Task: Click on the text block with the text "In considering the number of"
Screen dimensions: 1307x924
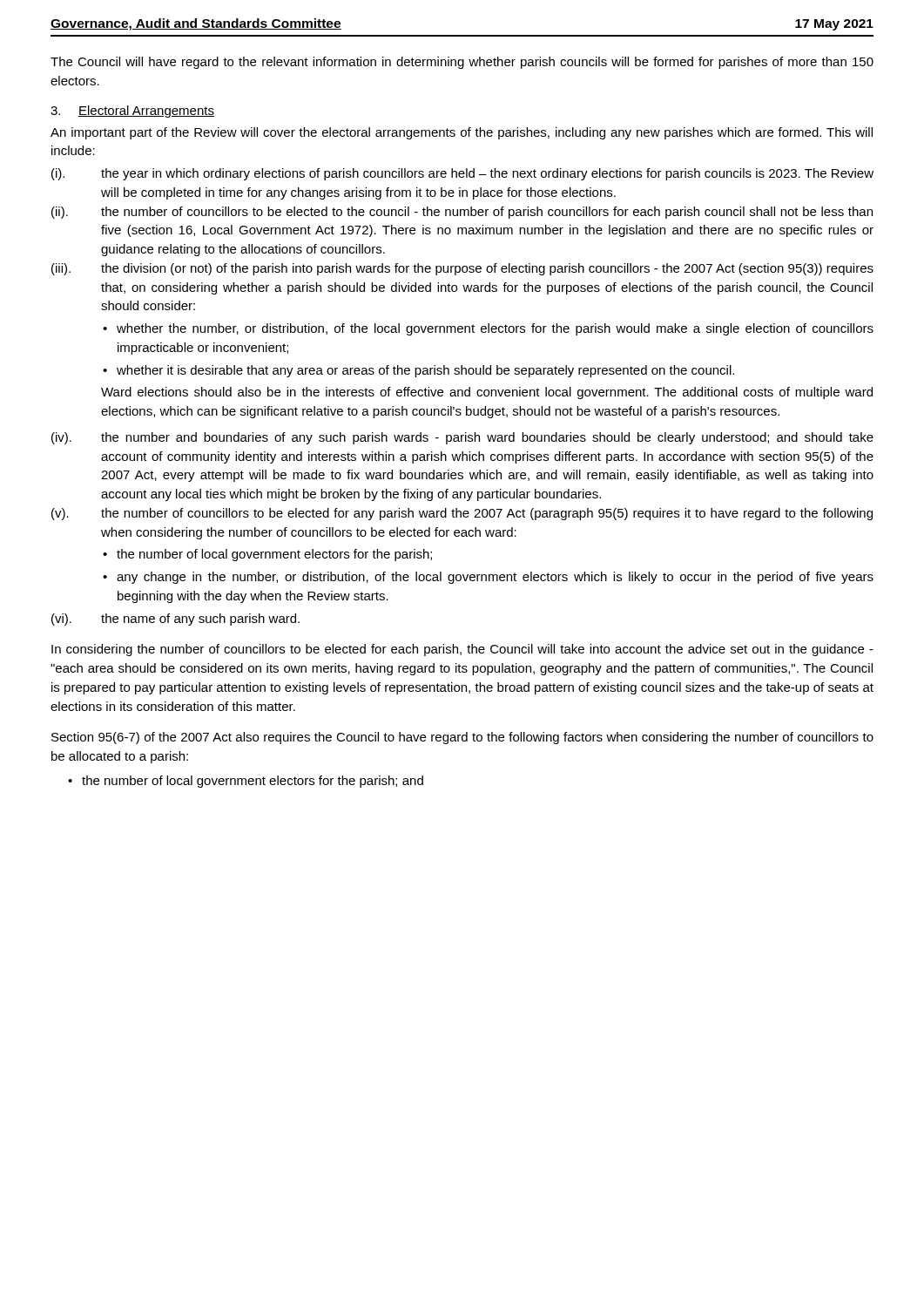Action: click(x=462, y=678)
